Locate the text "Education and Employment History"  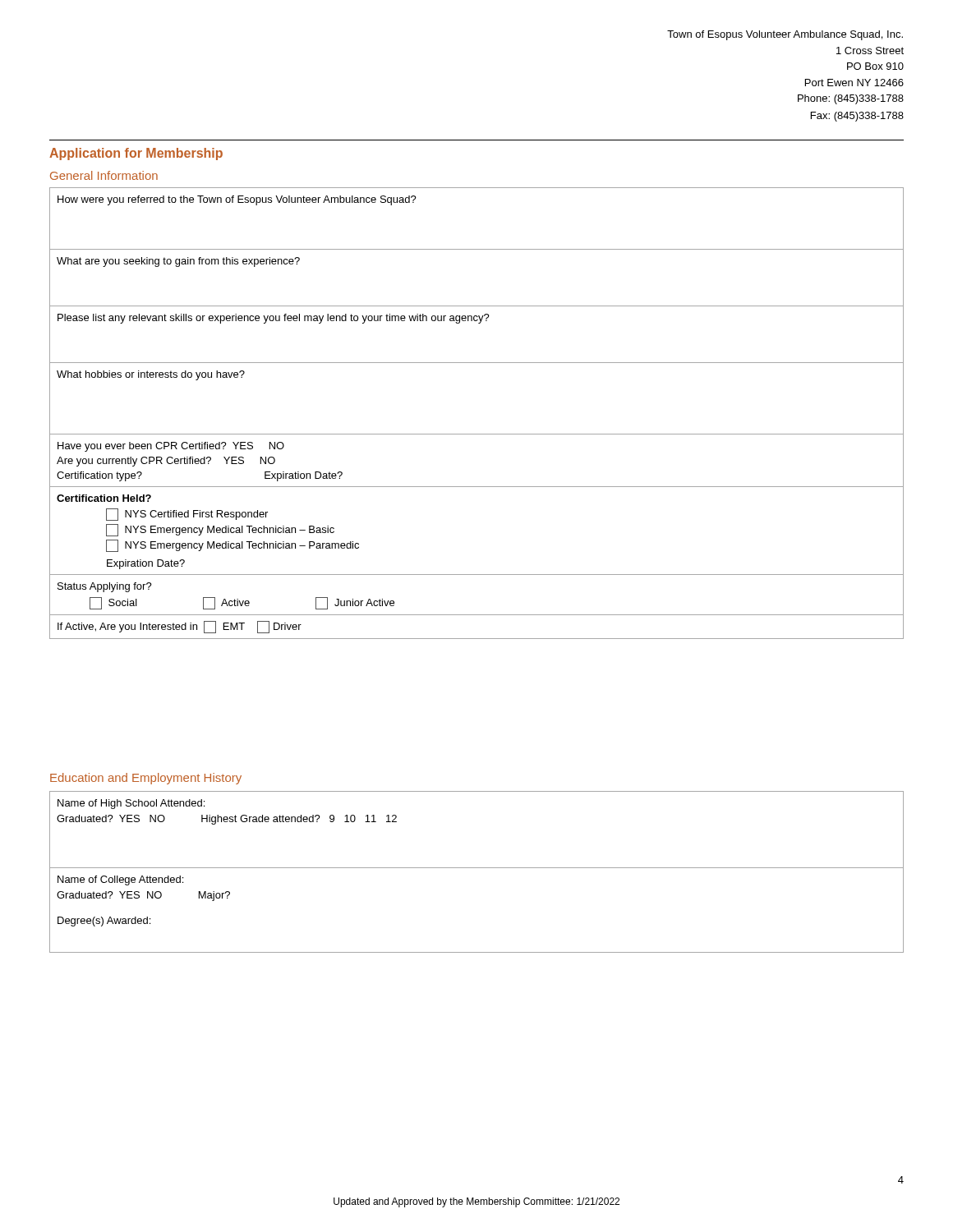click(146, 777)
